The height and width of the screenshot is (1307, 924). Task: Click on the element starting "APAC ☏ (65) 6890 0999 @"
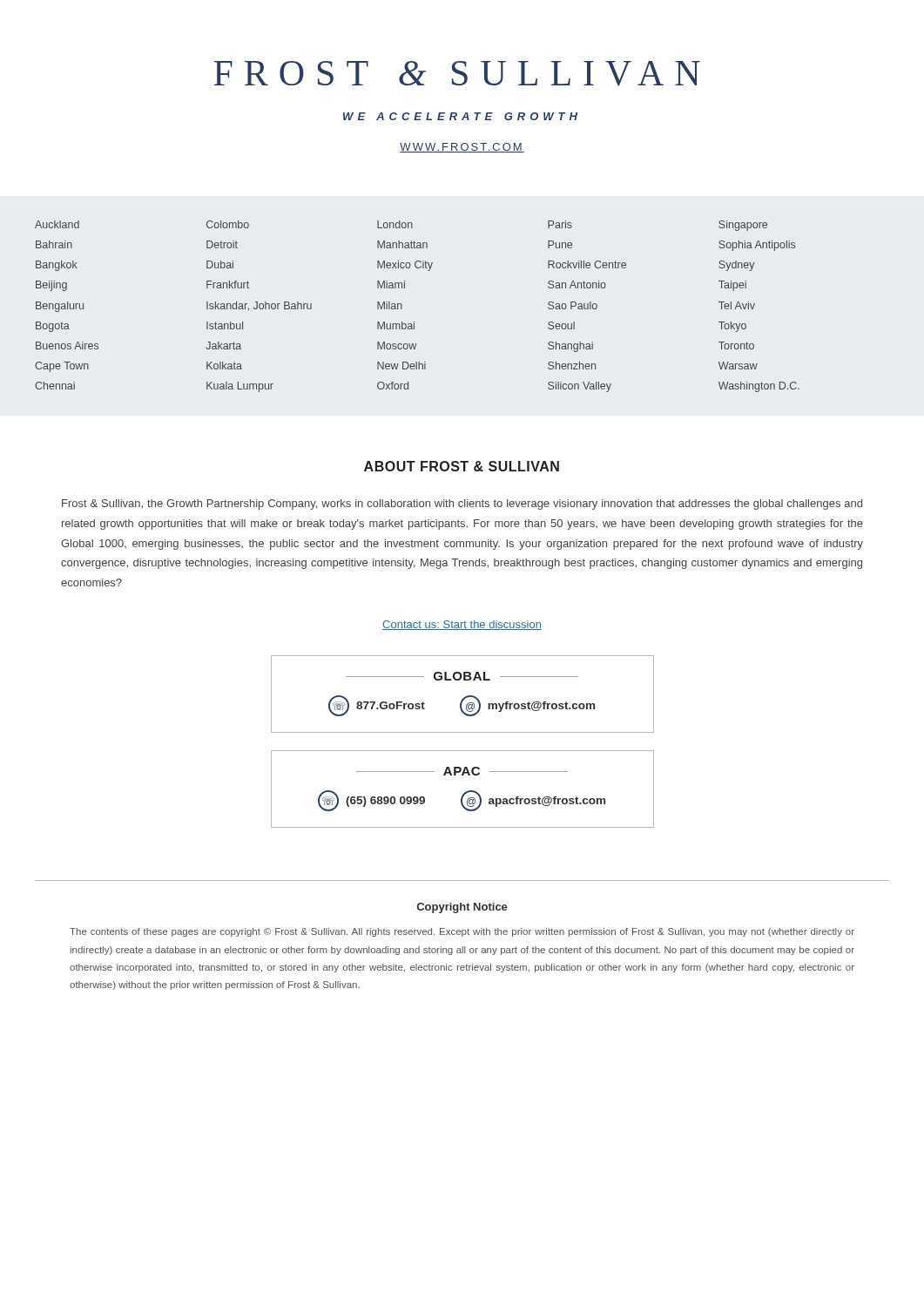point(462,789)
